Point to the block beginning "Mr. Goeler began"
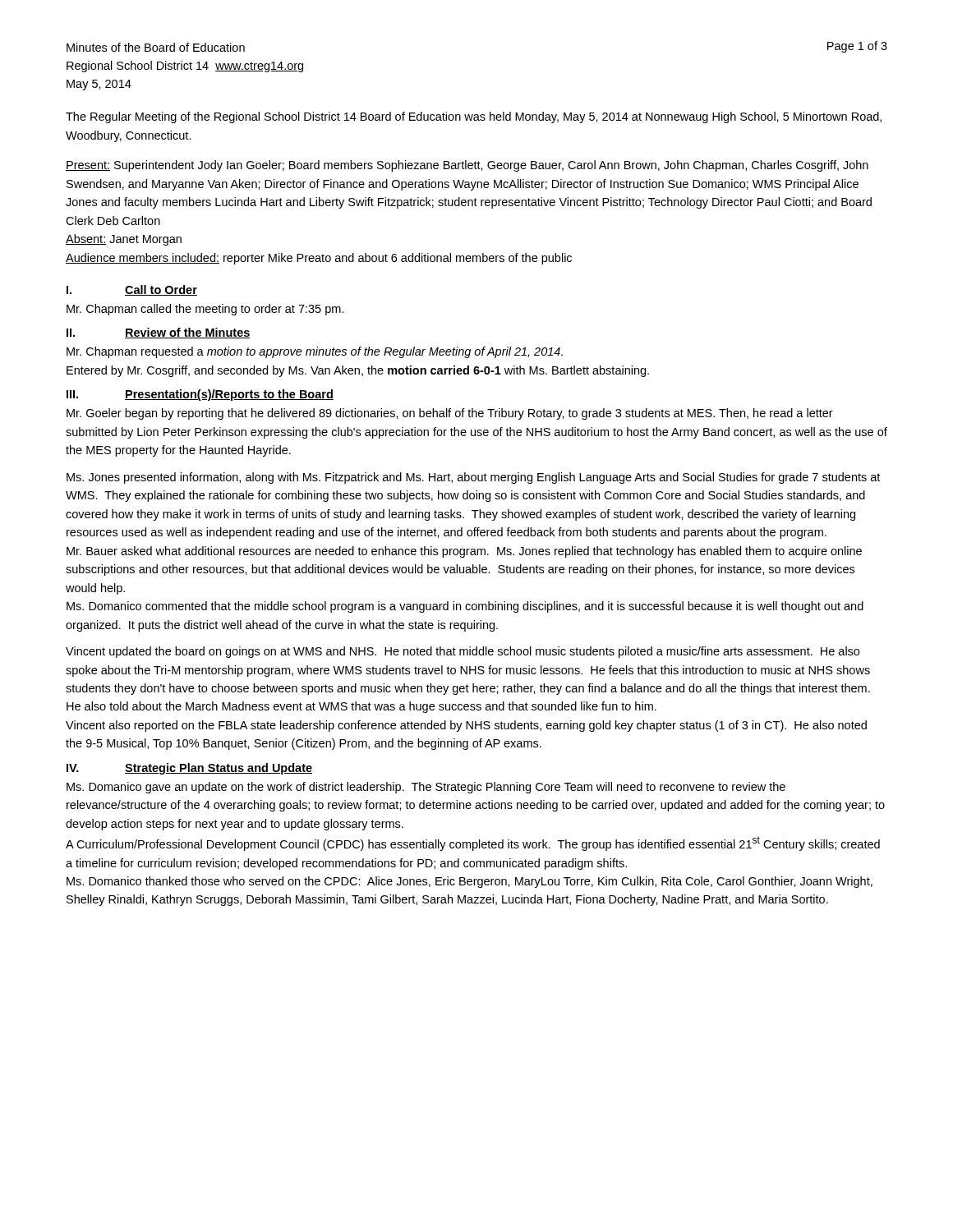953x1232 pixels. pyautogui.click(x=476, y=432)
